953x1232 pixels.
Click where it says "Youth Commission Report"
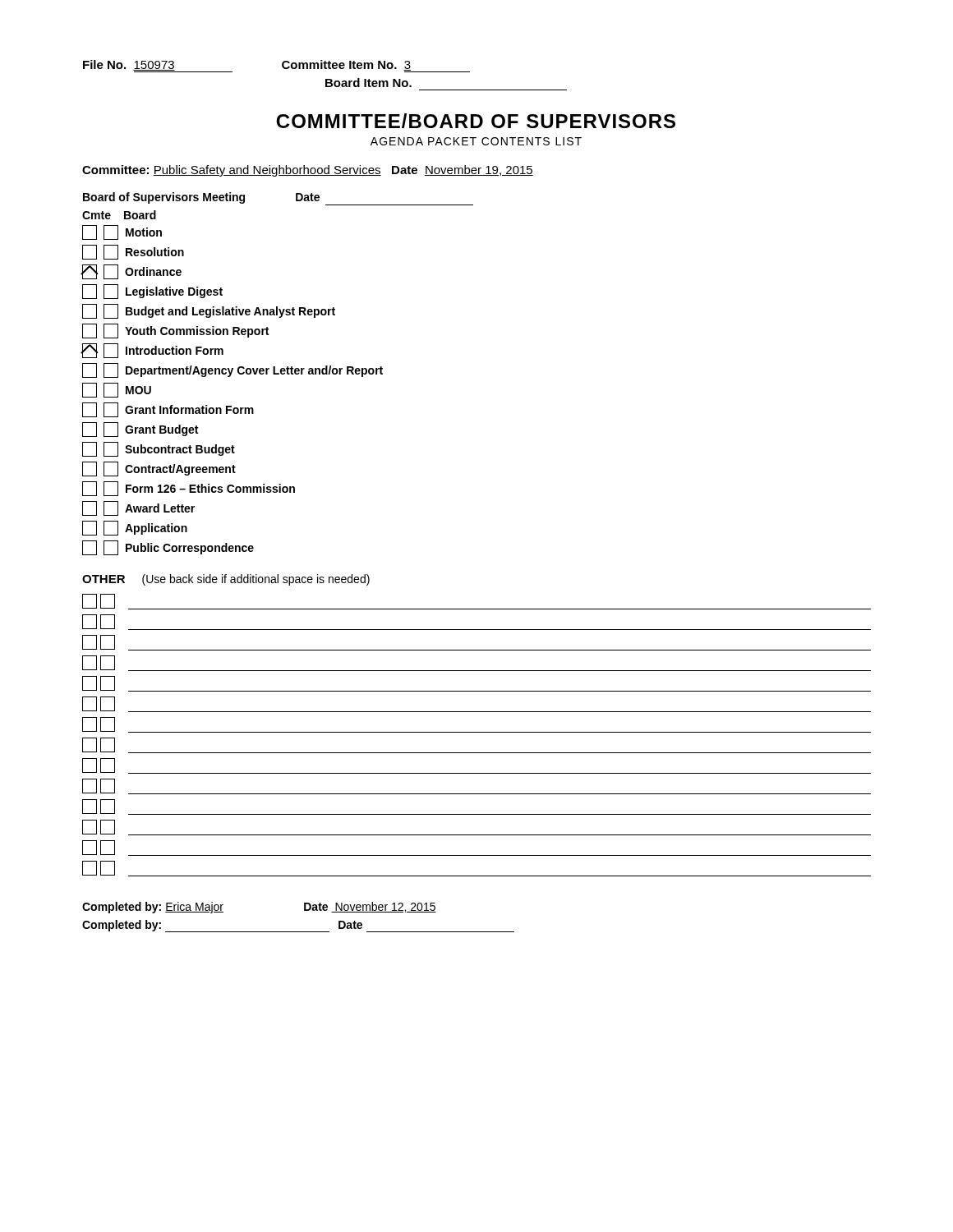click(176, 331)
